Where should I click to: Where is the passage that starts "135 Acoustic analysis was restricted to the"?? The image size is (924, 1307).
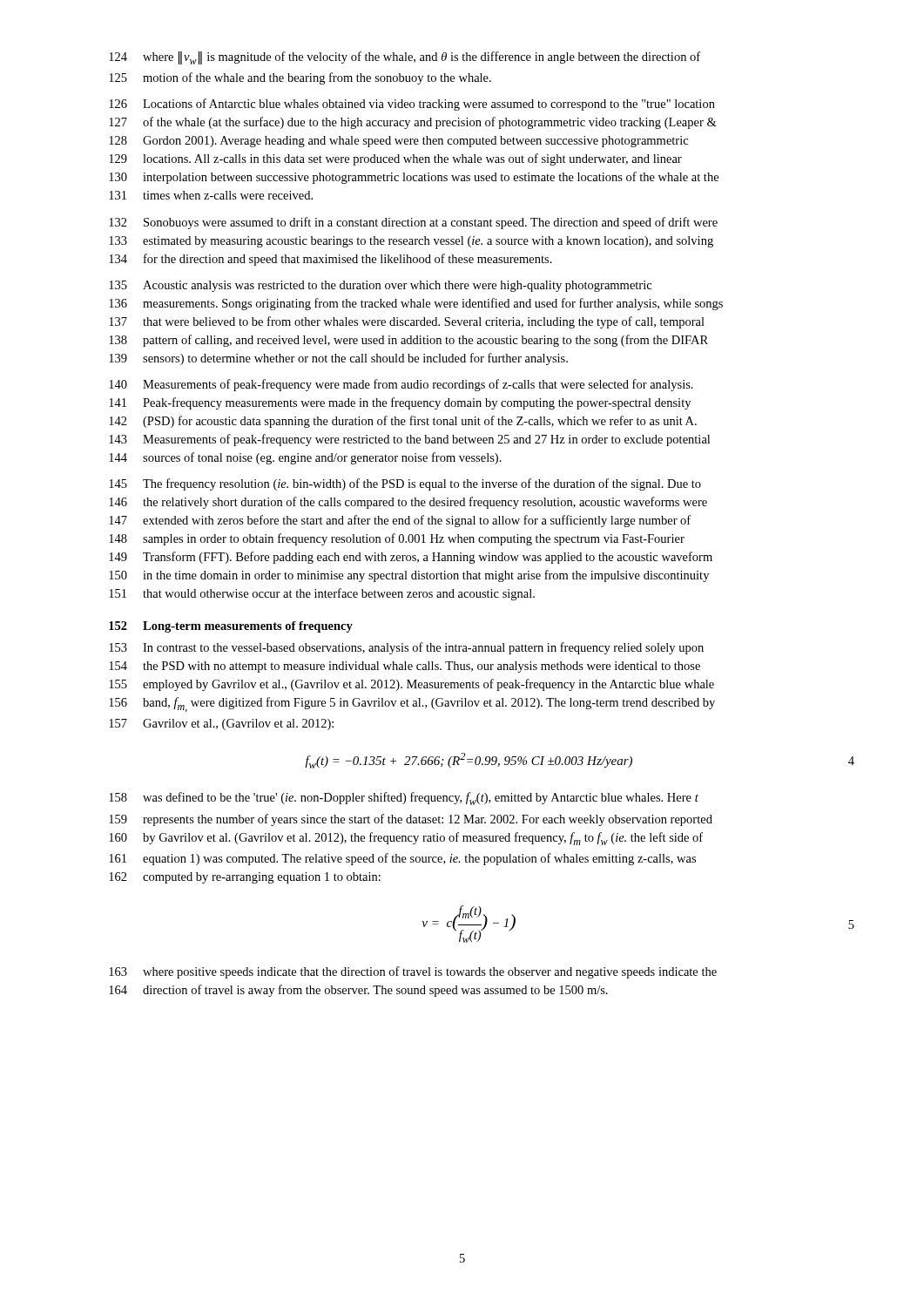(x=474, y=322)
